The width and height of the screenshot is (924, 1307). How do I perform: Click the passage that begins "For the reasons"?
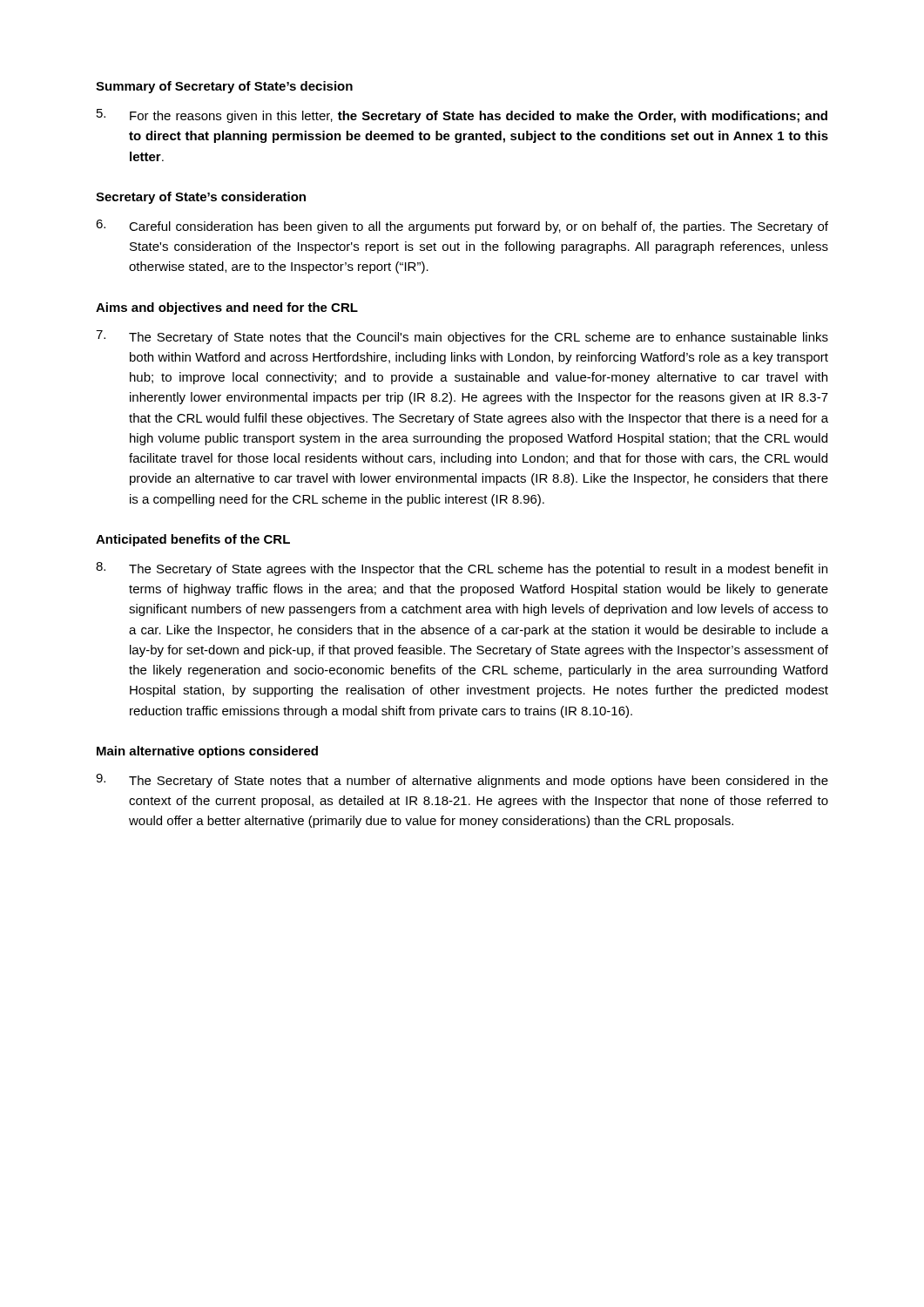coord(462,136)
